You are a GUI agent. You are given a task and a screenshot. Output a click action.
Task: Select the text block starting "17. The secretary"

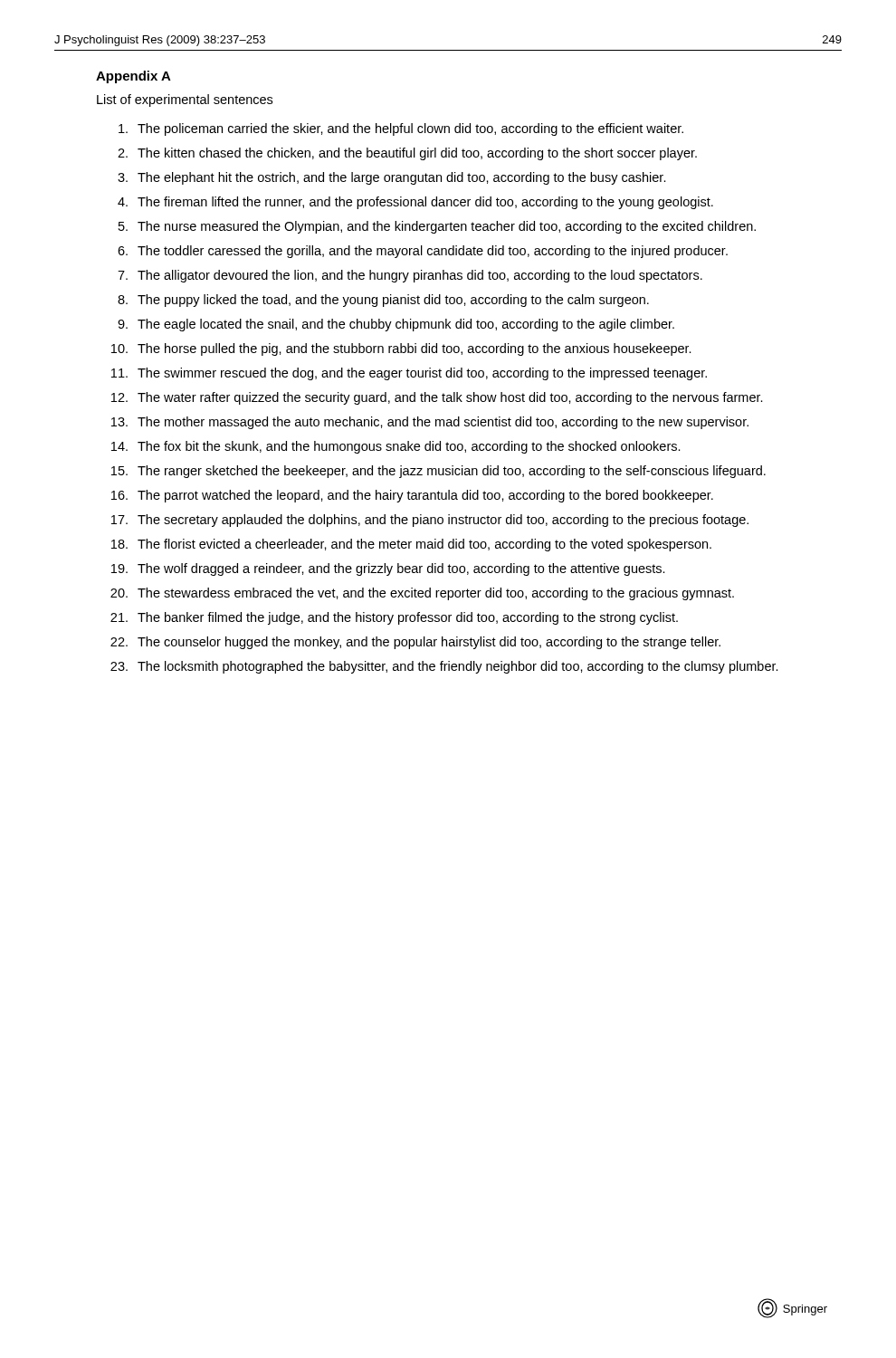pos(462,520)
